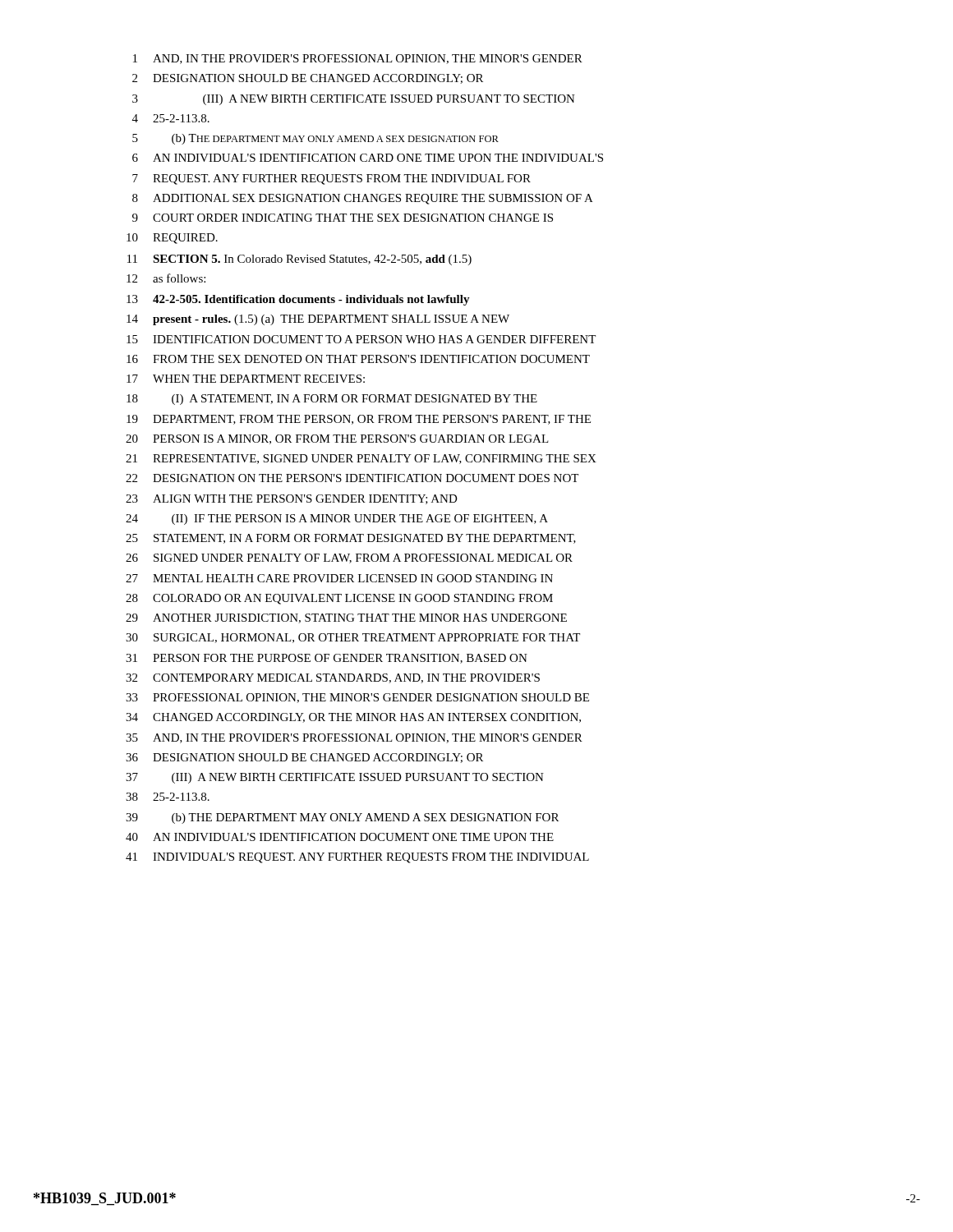Locate the block of text that opens with "2 DESIGNATION SHOULD"
Screen dimensions: 1232x953
click(489, 79)
